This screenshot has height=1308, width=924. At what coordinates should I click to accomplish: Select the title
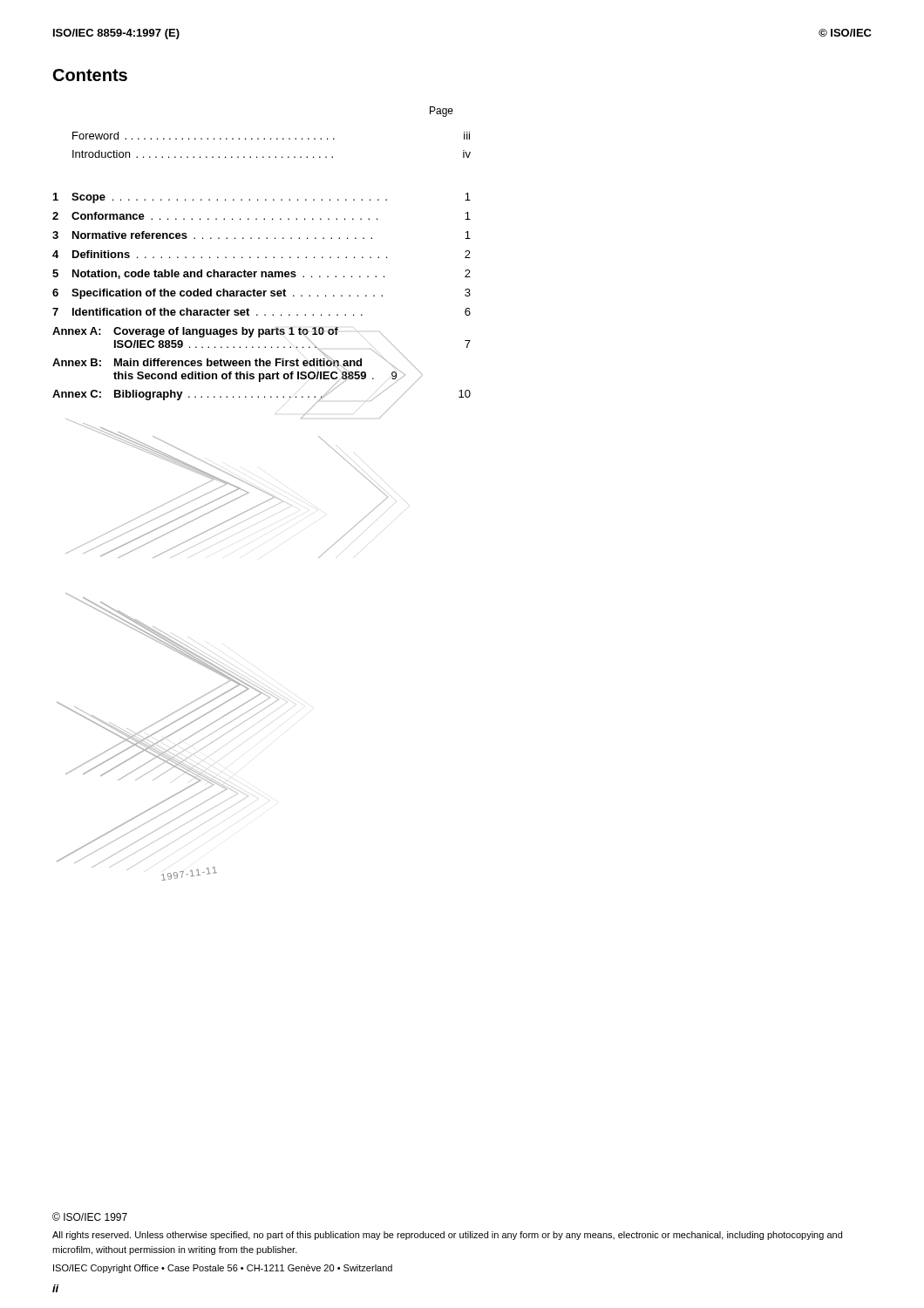(90, 75)
